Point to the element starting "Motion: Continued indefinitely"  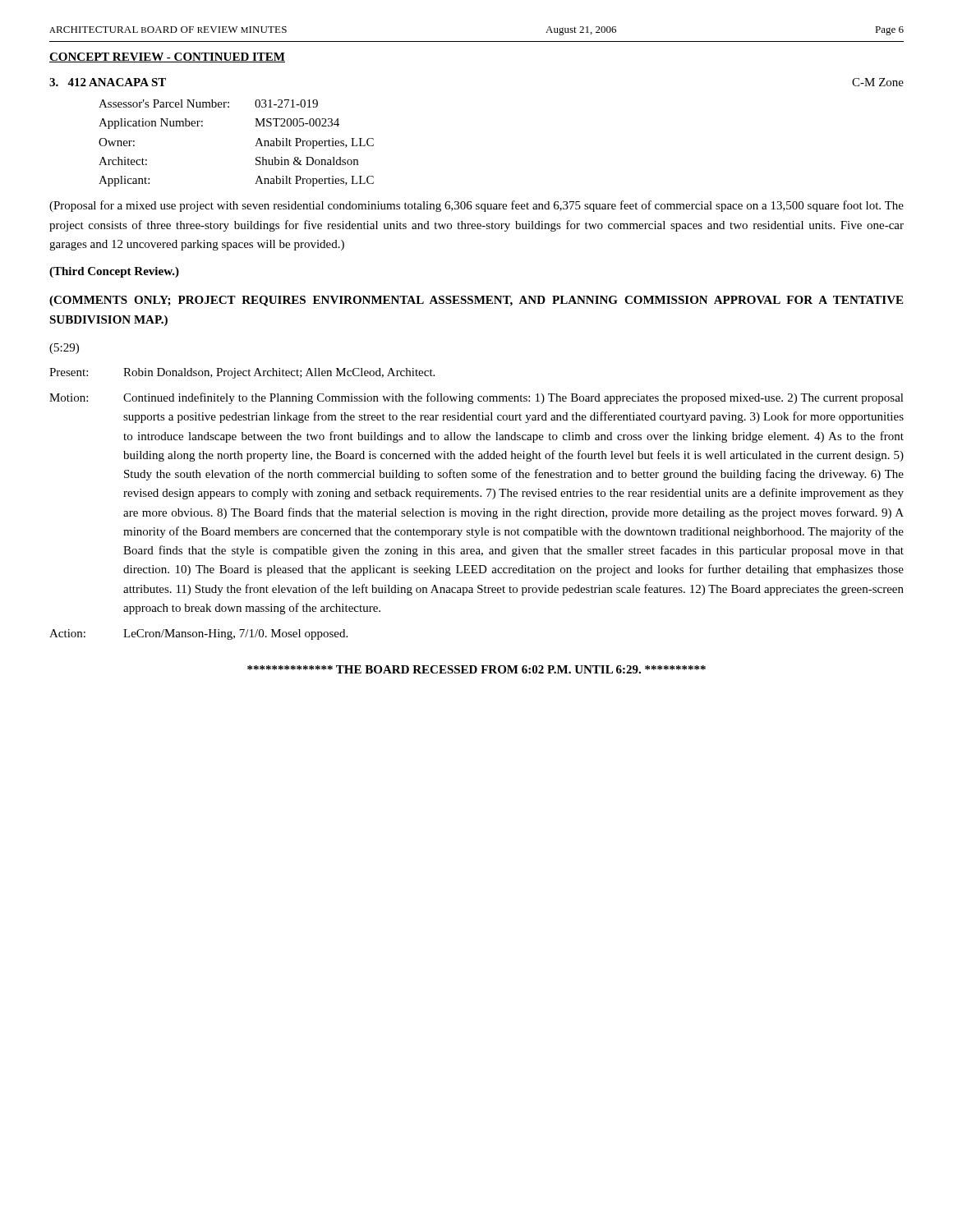click(x=476, y=503)
